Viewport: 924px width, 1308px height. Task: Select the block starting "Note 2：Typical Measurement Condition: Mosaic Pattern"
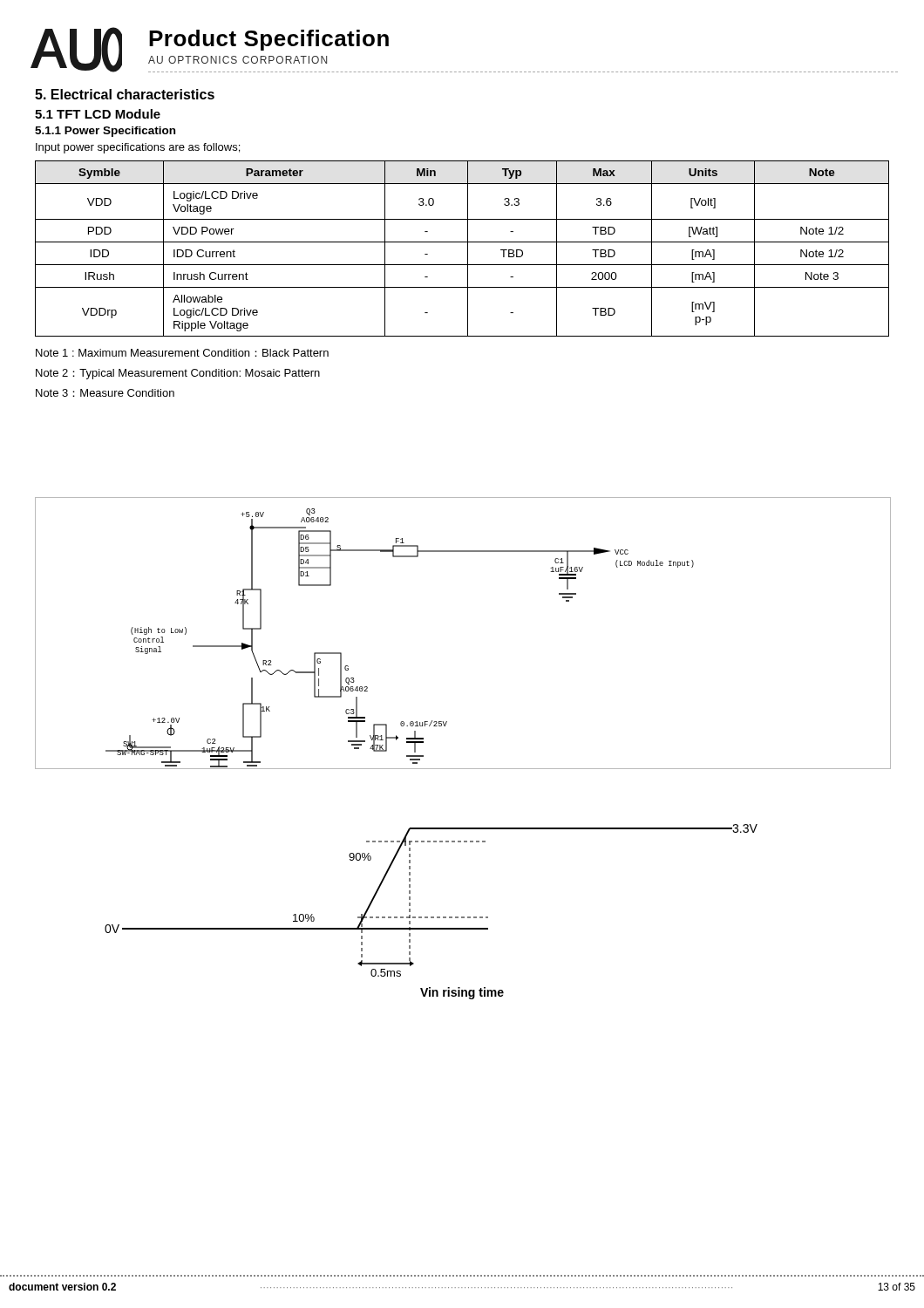point(178,373)
